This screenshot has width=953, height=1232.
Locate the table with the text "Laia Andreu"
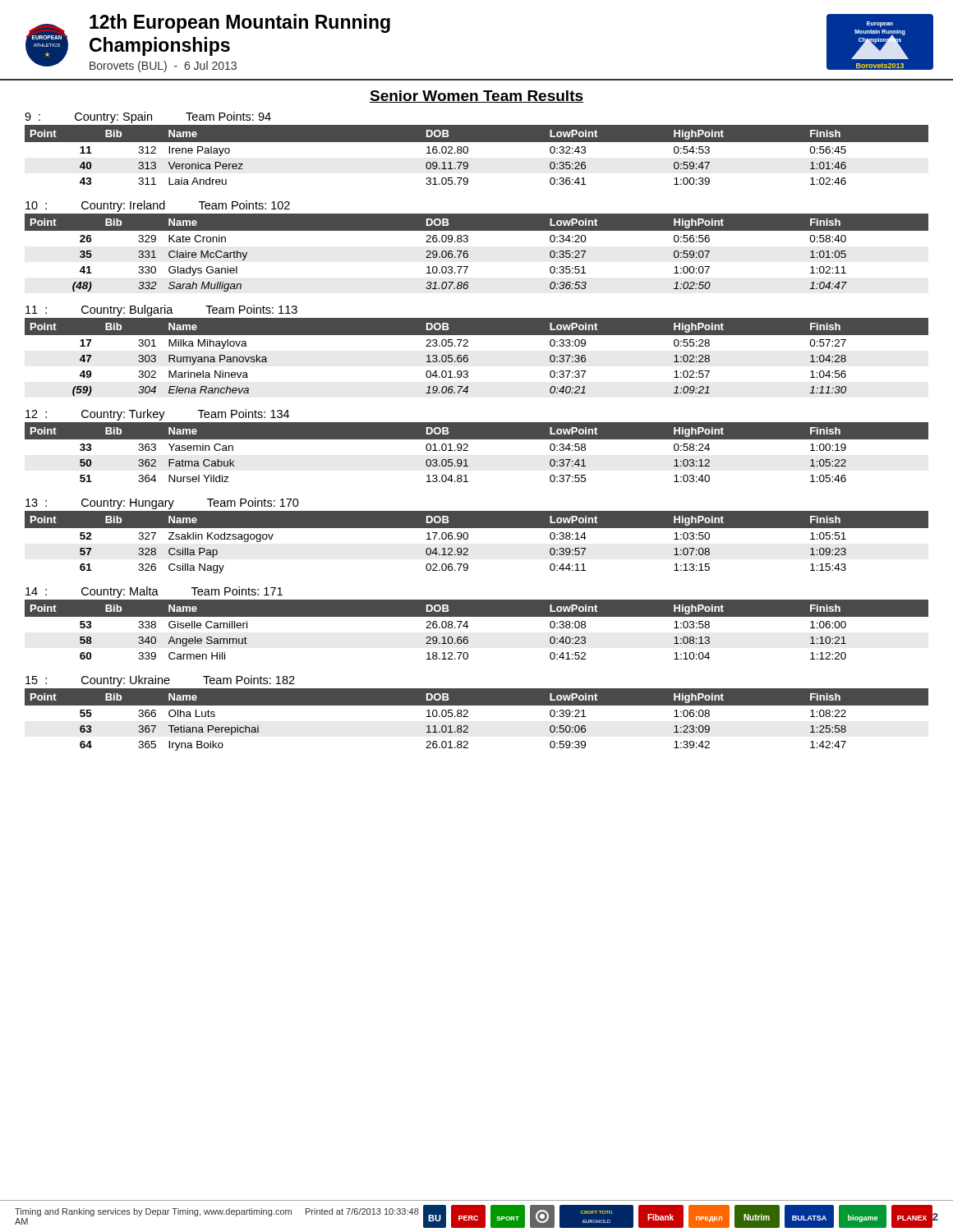coord(476,150)
